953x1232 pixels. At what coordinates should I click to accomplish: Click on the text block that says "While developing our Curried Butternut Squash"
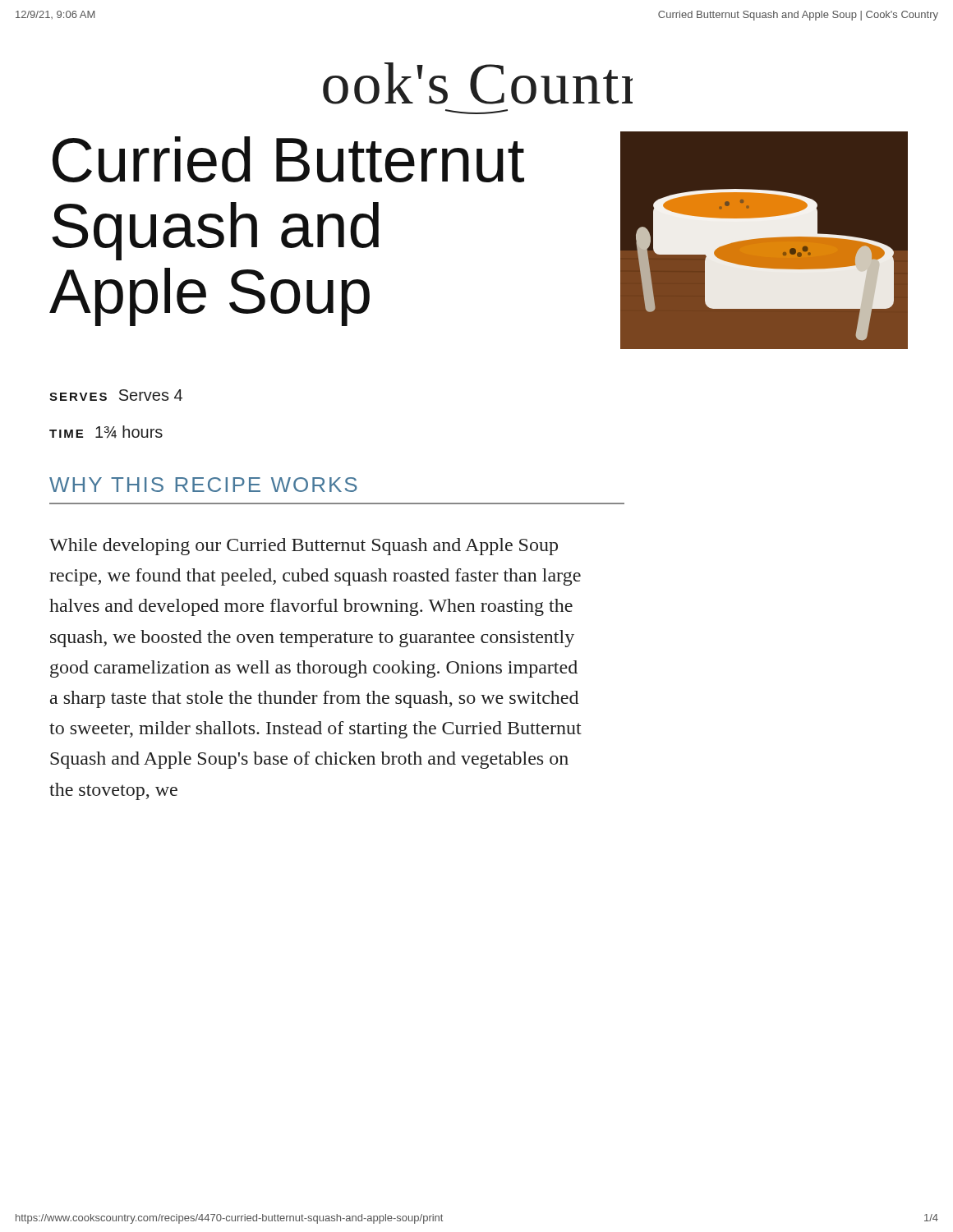tap(316, 667)
